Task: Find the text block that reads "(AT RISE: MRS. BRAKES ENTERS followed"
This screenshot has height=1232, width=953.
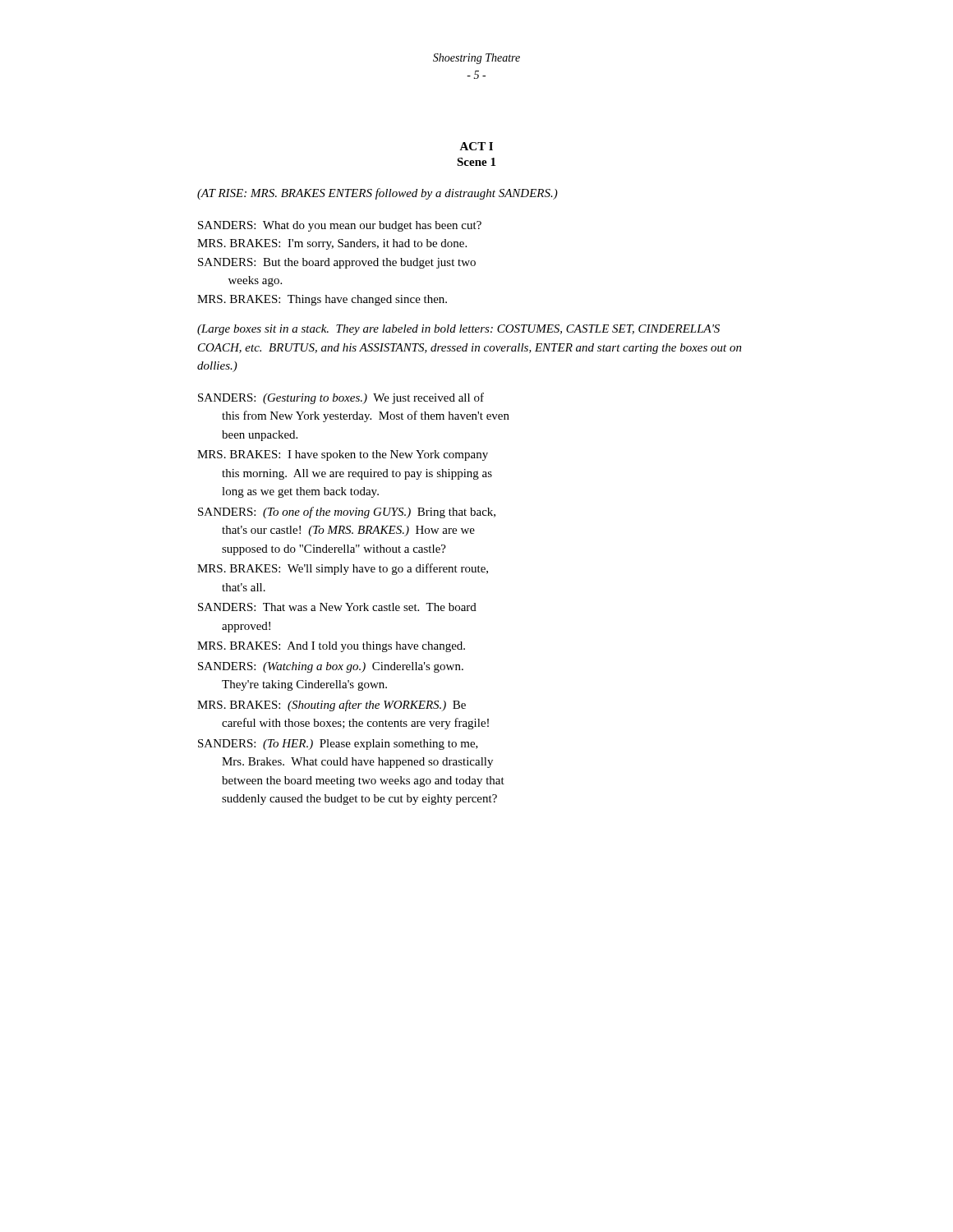Action: [377, 193]
